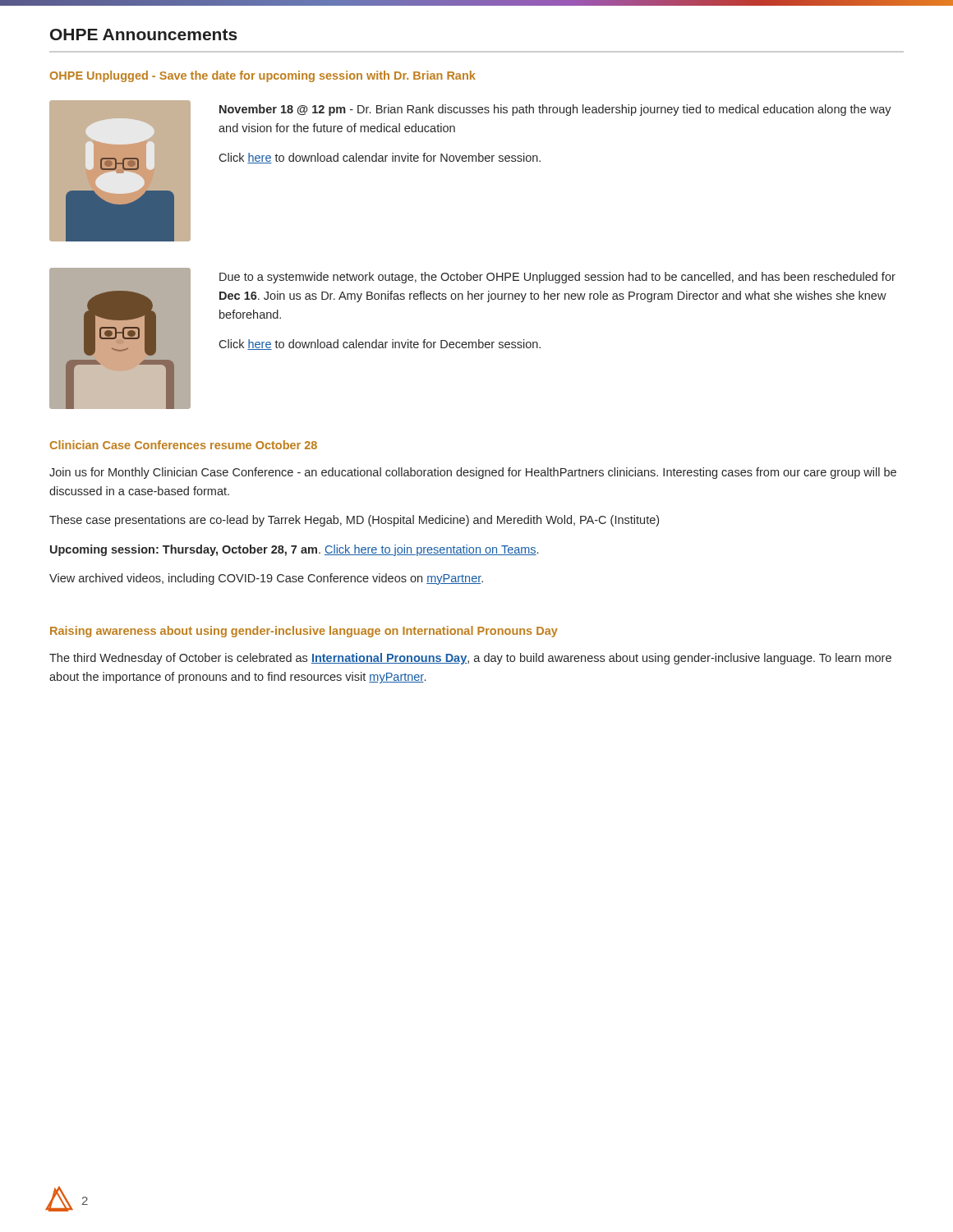The width and height of the screenshot is (953, 1232).
Task: Navigate to the element starting "View archived videos, including COVID-19 Case Conference videos"
Action: pyautogui.click(x=267, y=578)
